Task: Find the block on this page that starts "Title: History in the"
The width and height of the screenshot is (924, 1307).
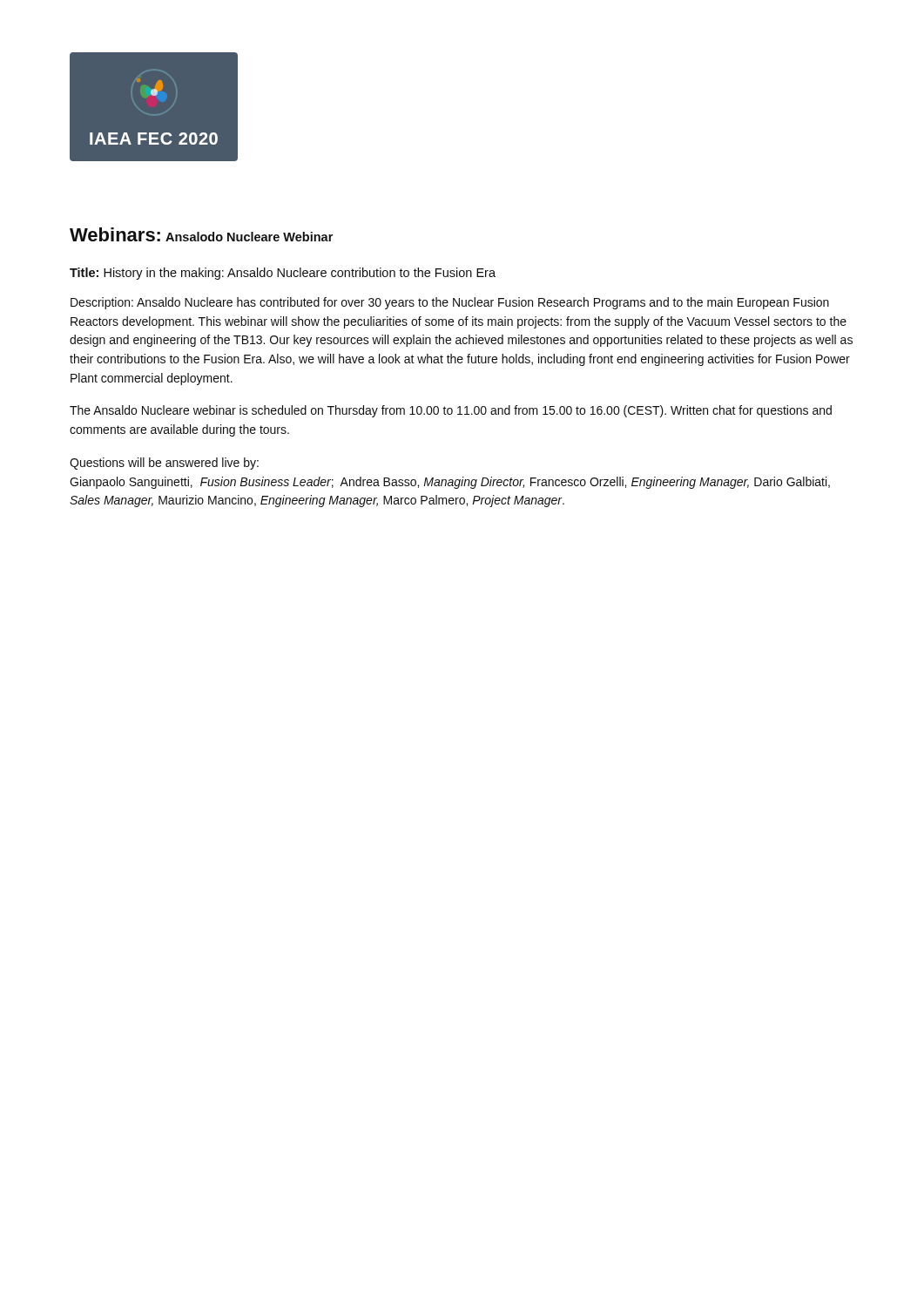Action: [462, 273]
